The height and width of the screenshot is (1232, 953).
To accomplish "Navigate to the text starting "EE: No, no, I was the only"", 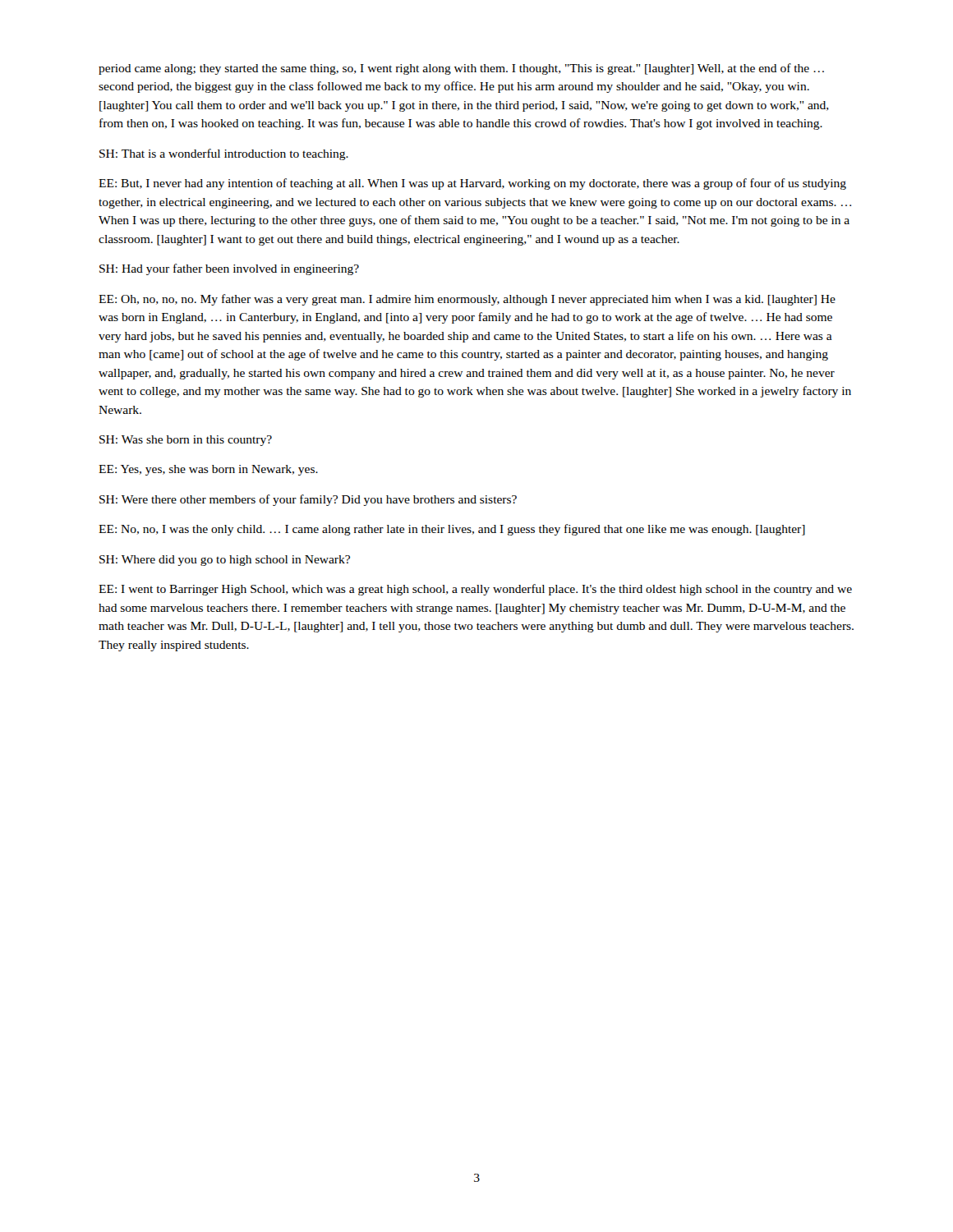I will pos(452,529).
